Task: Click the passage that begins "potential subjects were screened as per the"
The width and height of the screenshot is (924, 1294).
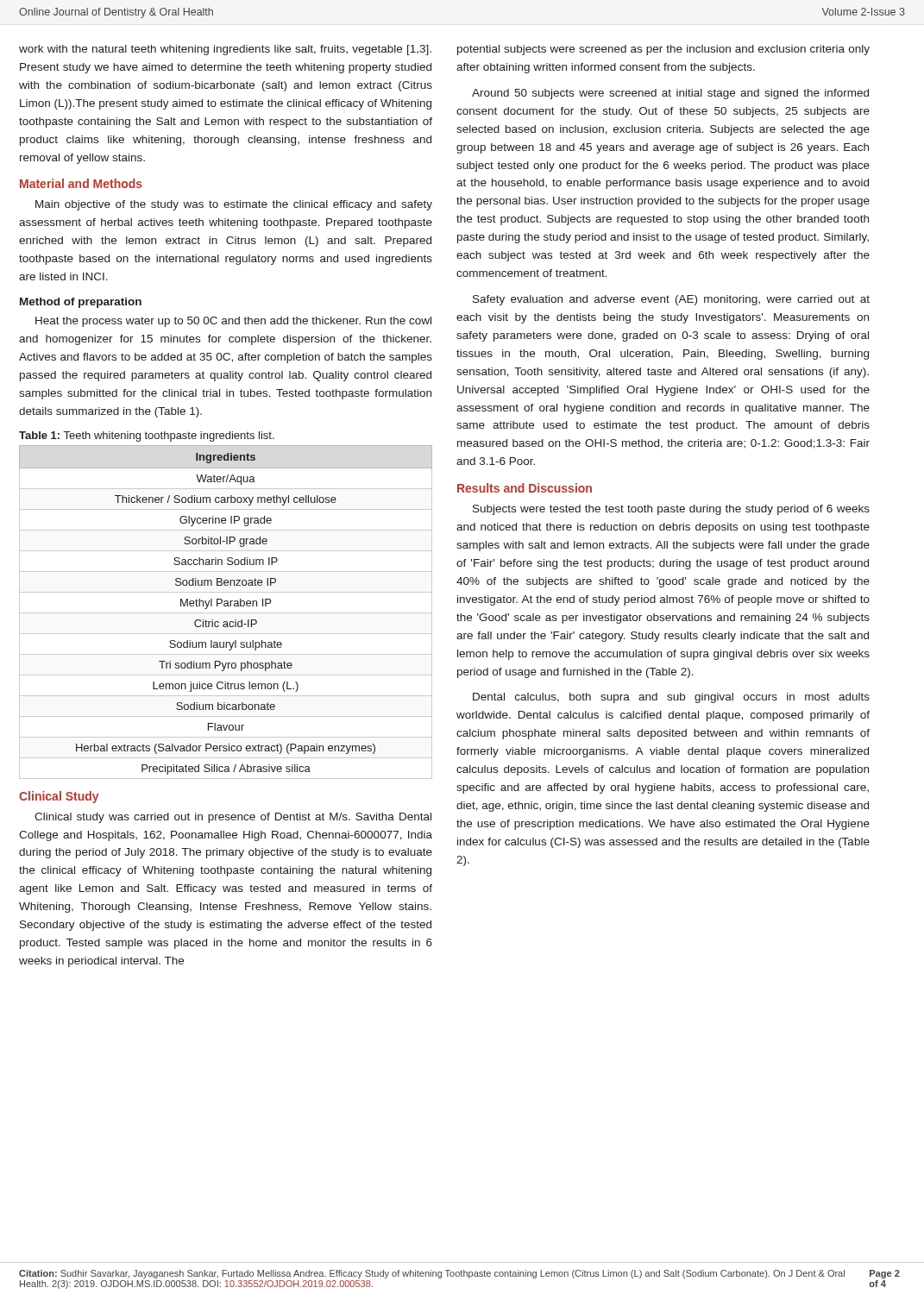Action: pos(663,59)
